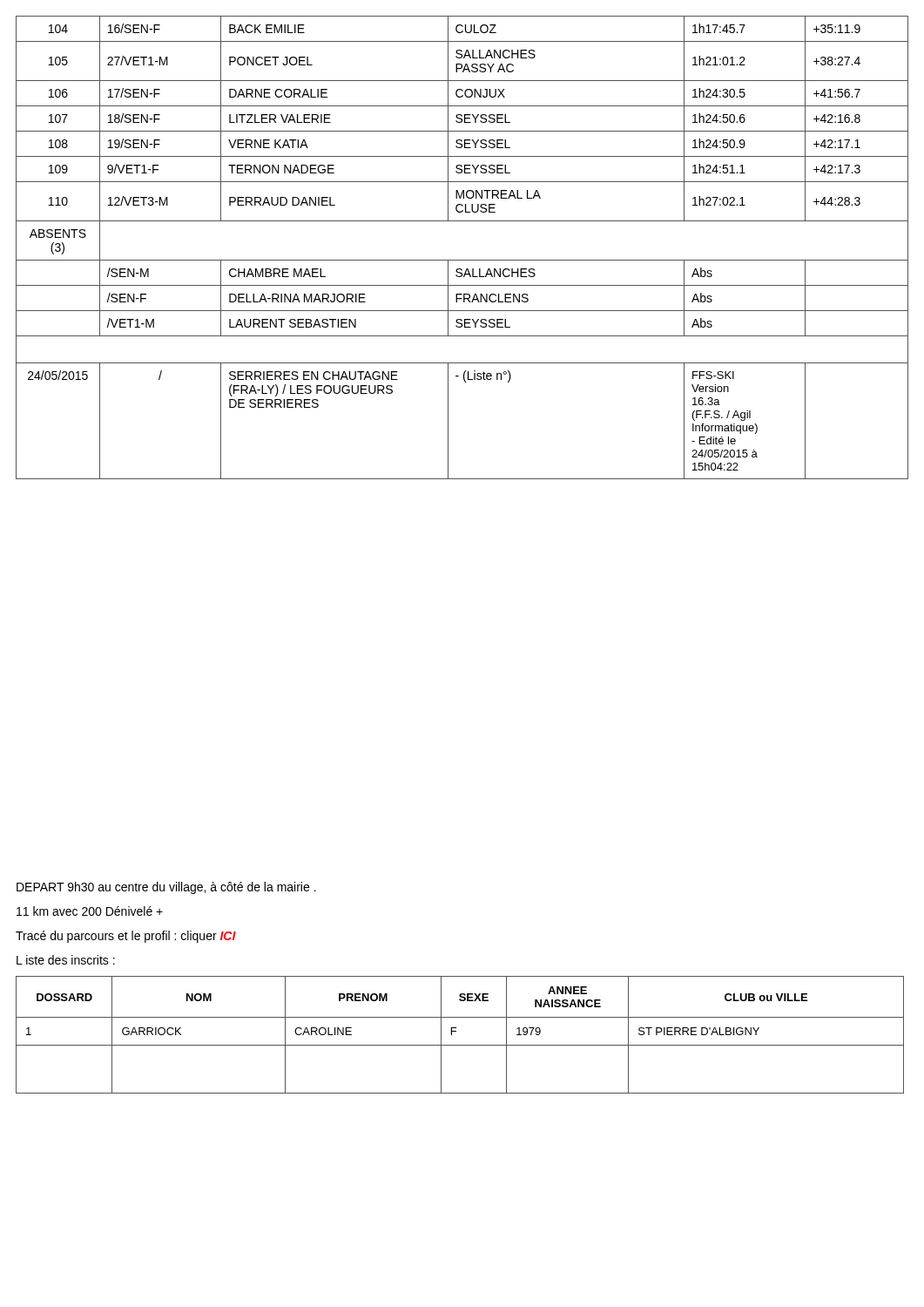Navigate to the block starting "DEPART 9h30 au"

click(x=166, y=887)
